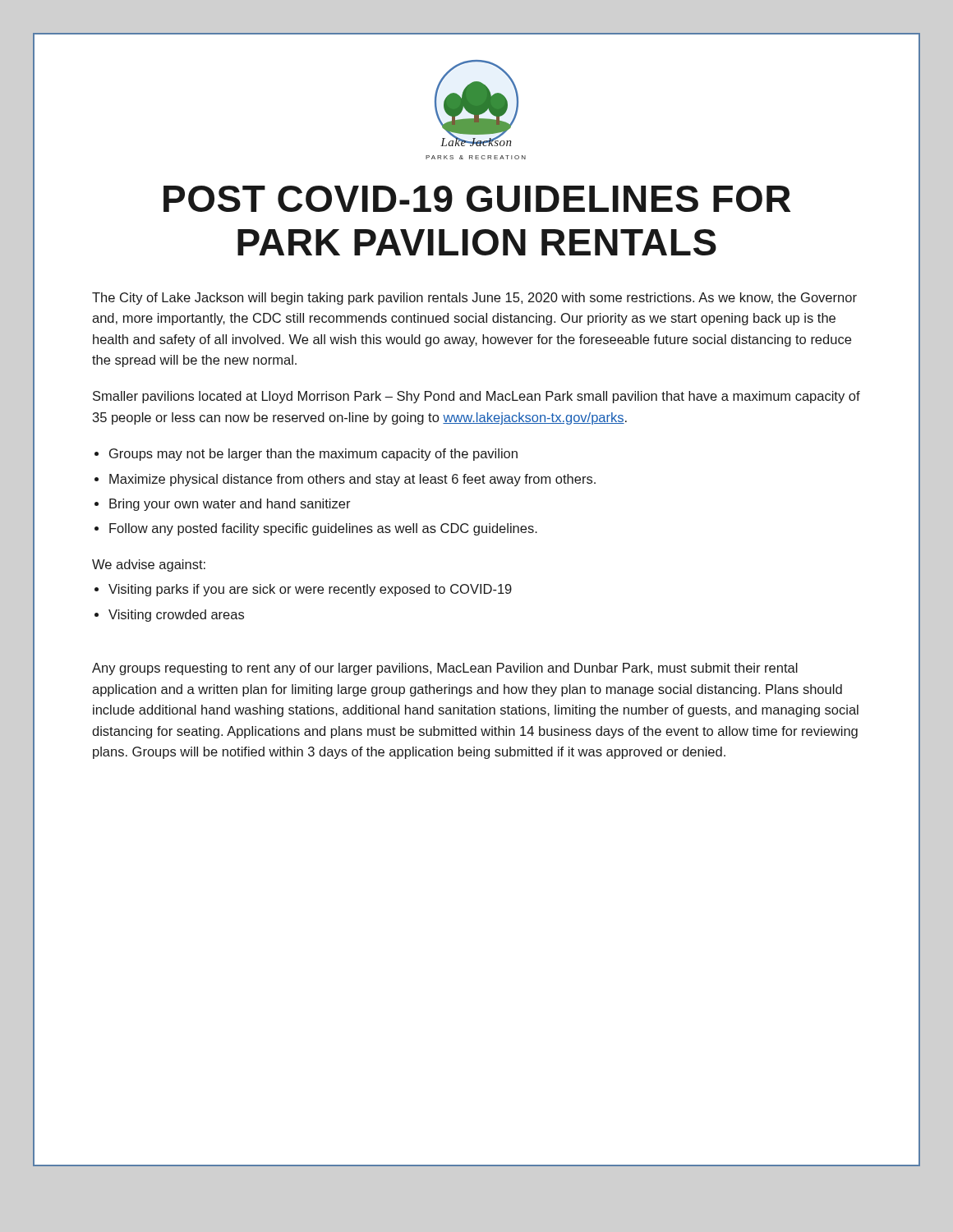Select the logo
This screenshot has width=953, height=1232.
pyautogui.click(x=476, y=114)
